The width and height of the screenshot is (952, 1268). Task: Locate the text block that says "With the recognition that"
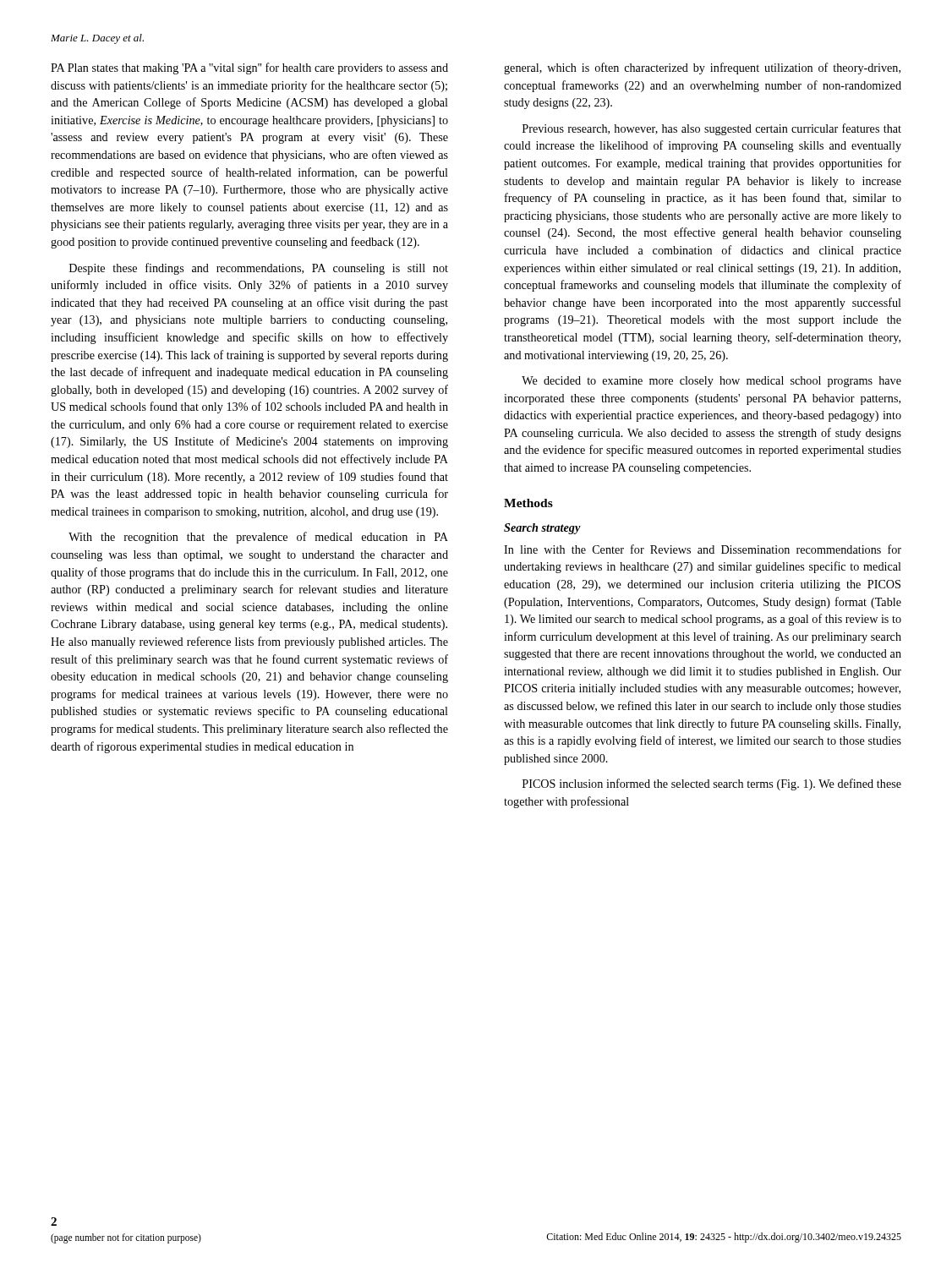(x=249, y=642)
